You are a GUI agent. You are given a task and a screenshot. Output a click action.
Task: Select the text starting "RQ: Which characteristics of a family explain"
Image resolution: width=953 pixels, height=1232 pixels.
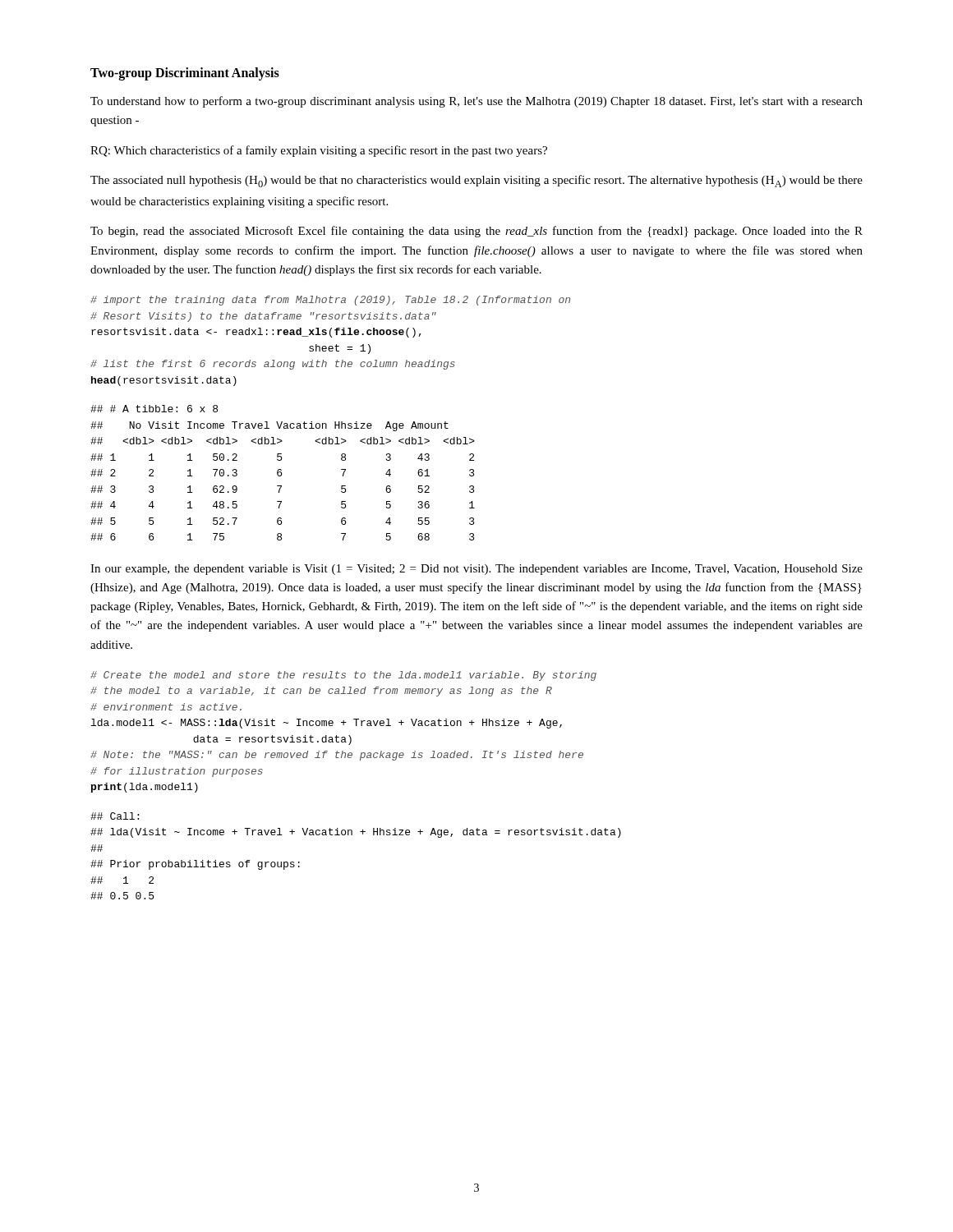tap(319, 150)
